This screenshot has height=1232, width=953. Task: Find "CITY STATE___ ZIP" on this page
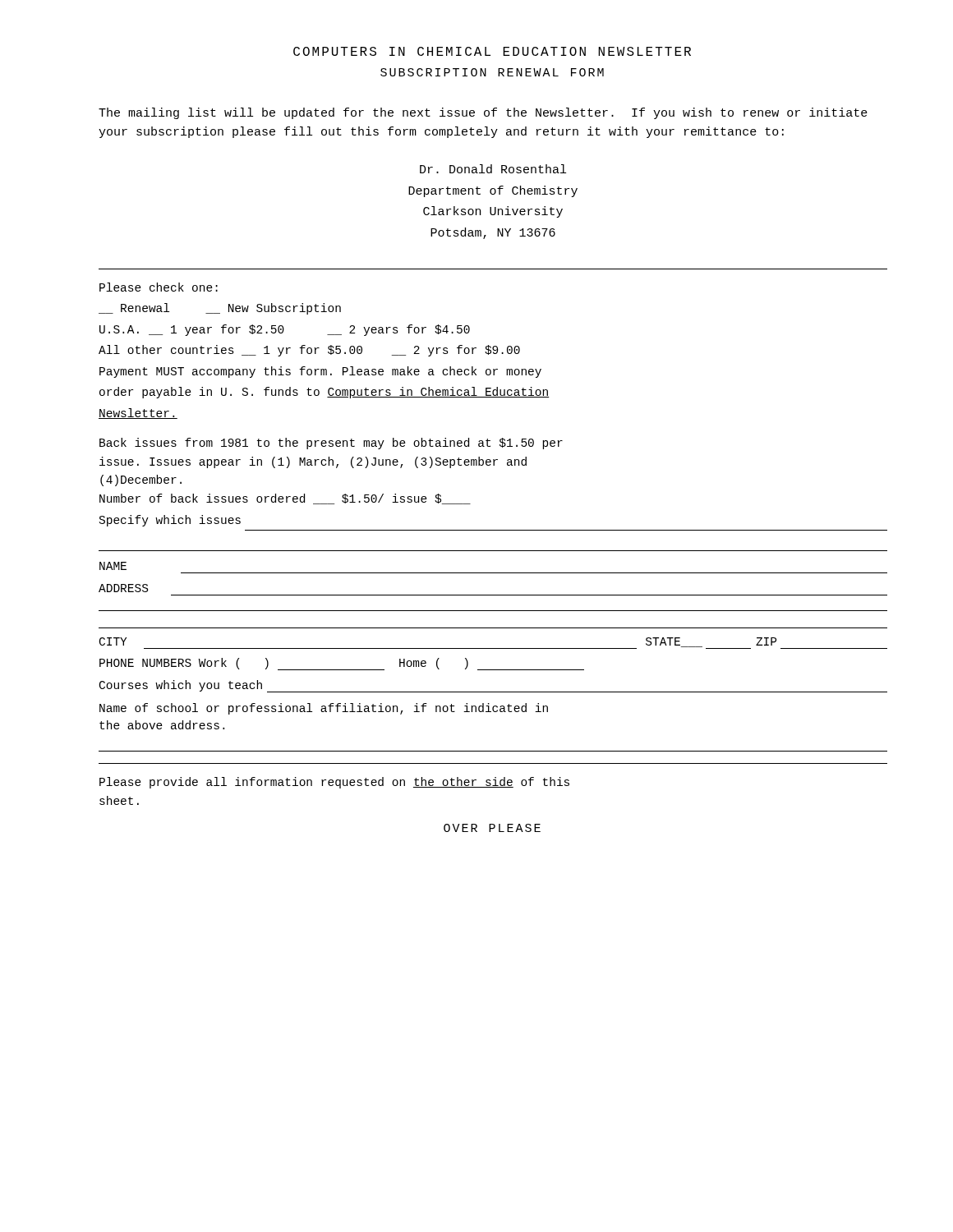pyautogui.click(x=493, y=642)
